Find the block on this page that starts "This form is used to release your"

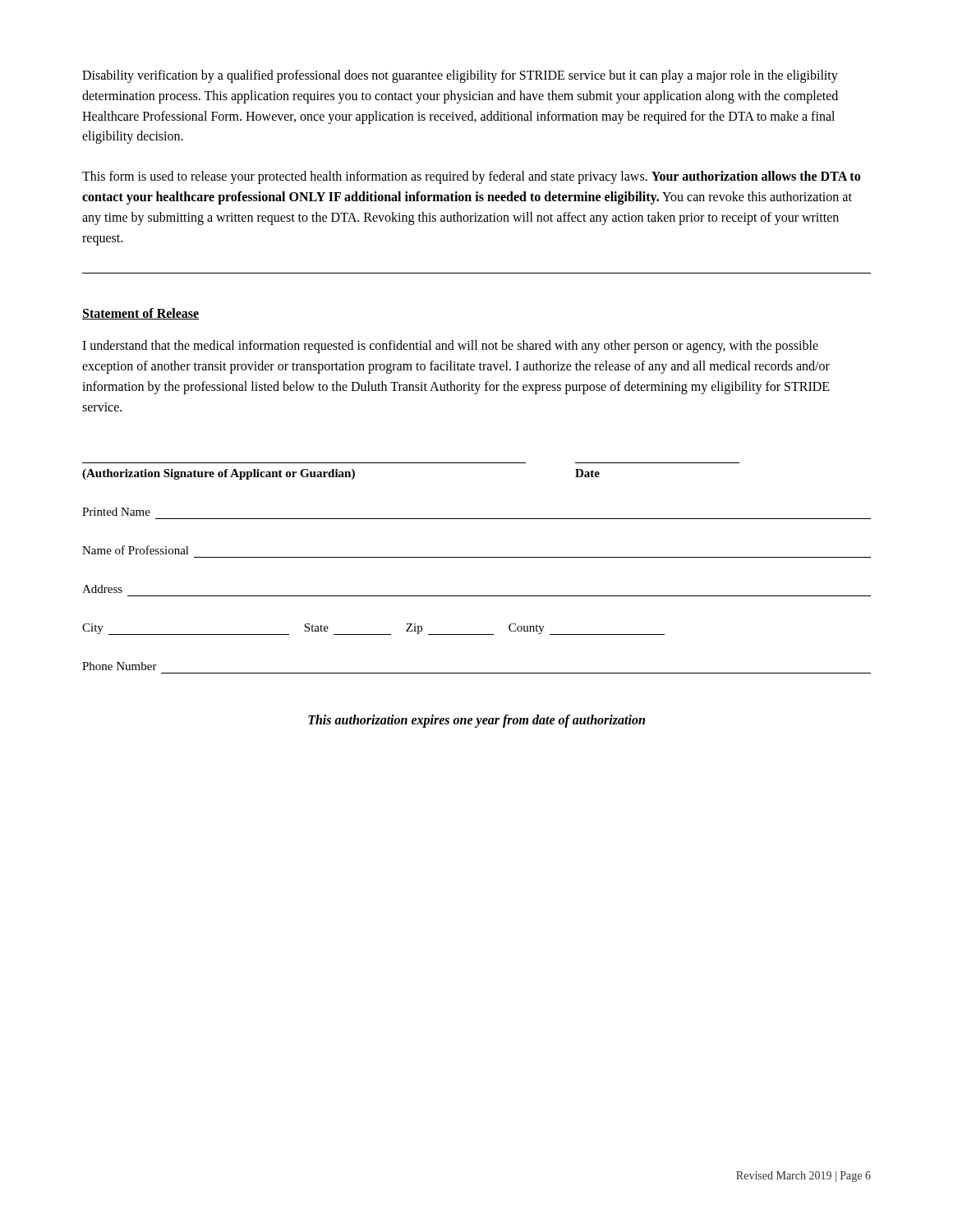click(x=471, y=207)
